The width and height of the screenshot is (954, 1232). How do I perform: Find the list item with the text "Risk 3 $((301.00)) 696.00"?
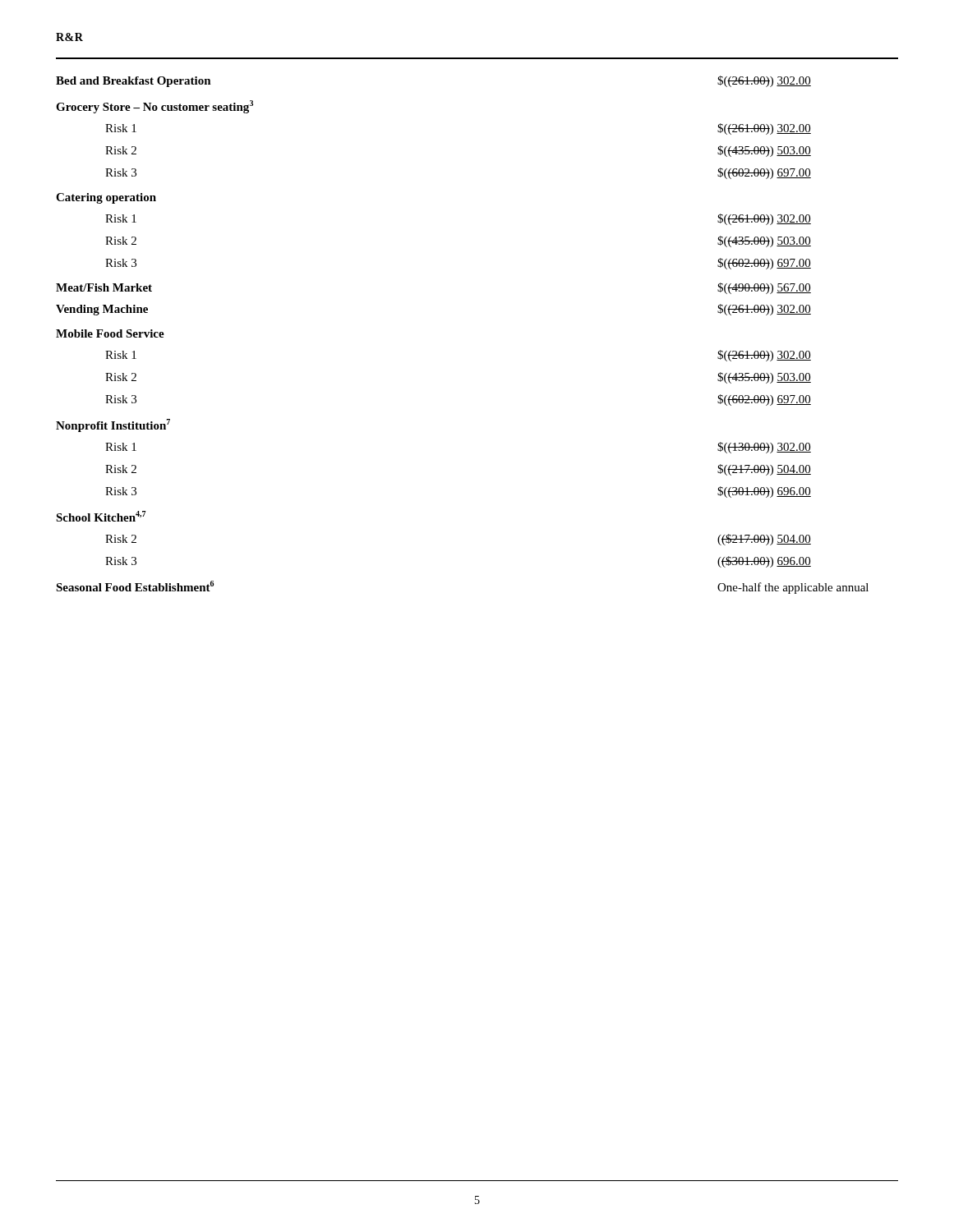(123, 492)
